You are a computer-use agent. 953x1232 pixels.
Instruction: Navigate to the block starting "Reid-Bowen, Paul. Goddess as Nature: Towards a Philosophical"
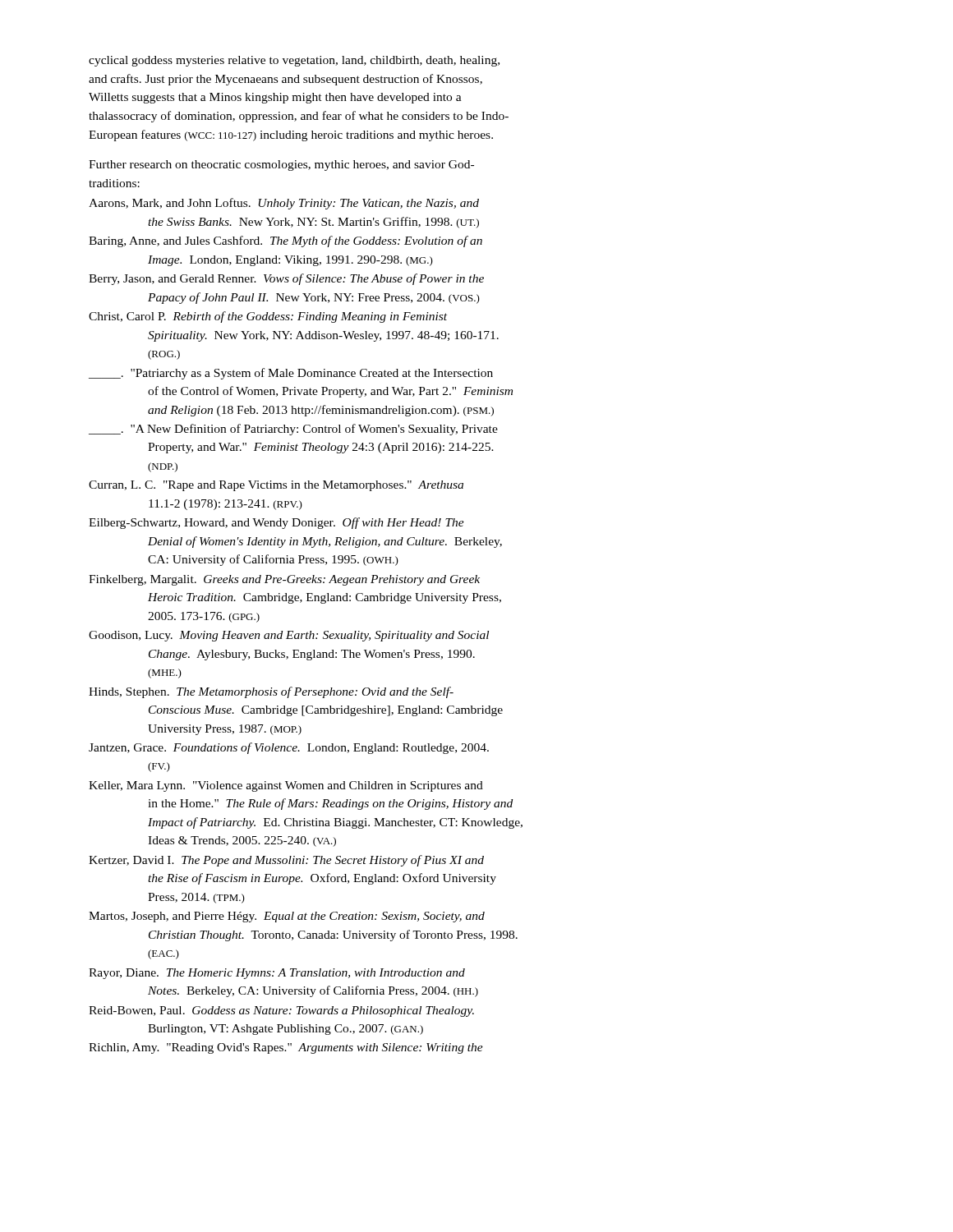pos(282,1020)
